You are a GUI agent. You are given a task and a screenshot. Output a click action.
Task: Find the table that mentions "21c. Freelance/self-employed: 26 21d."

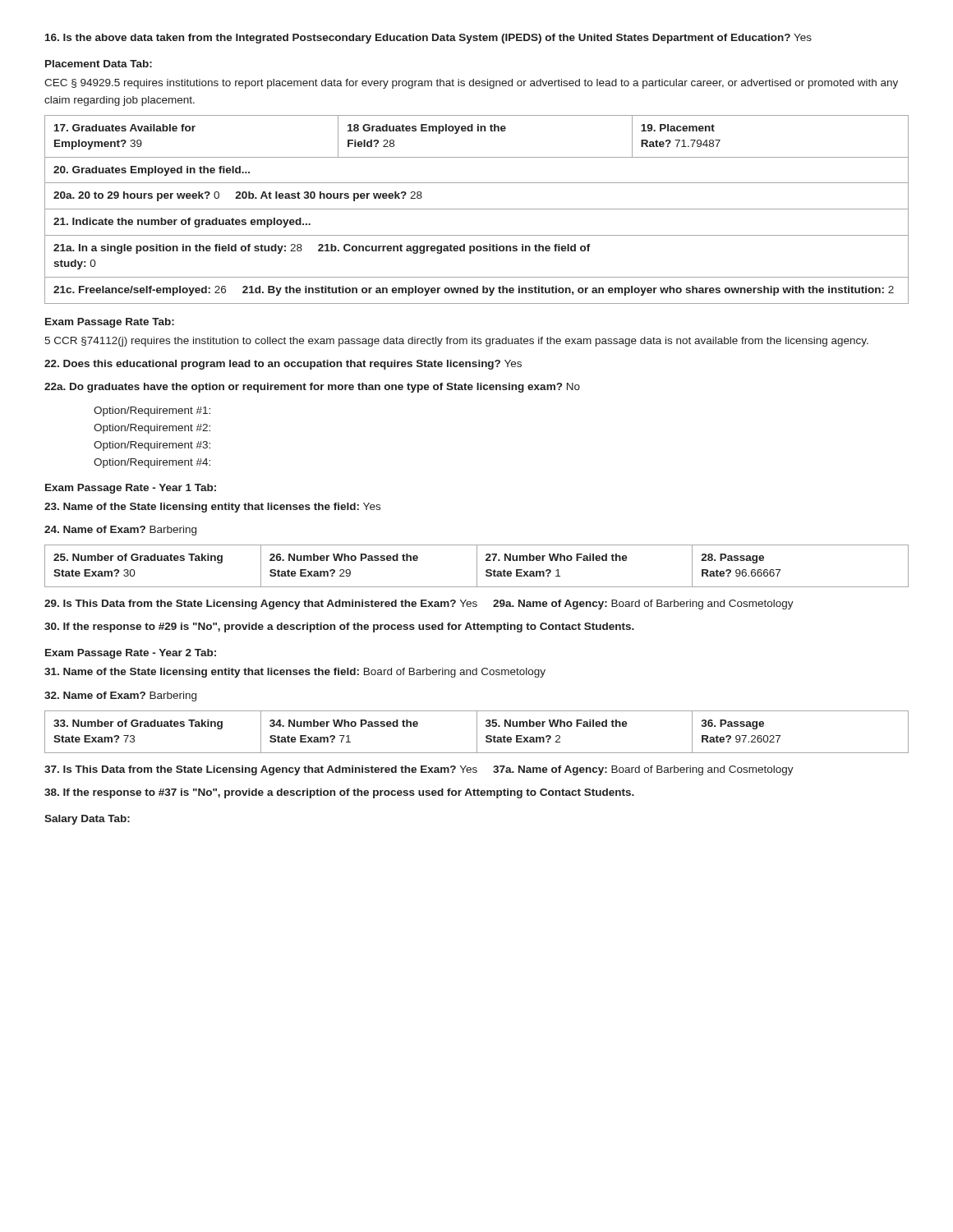(476, 209)
